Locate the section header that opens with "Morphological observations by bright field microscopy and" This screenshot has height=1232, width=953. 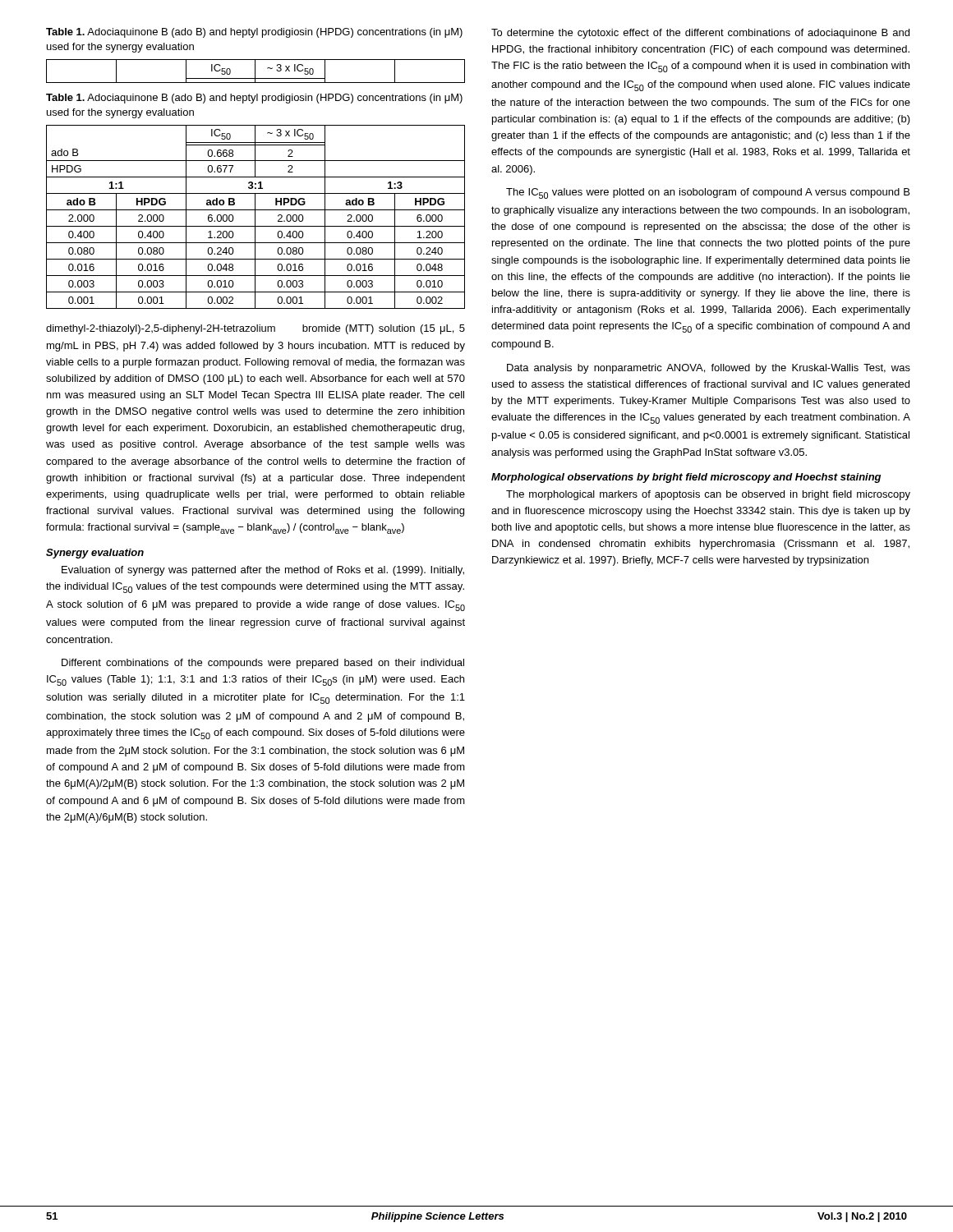click(x=686, y=477)
